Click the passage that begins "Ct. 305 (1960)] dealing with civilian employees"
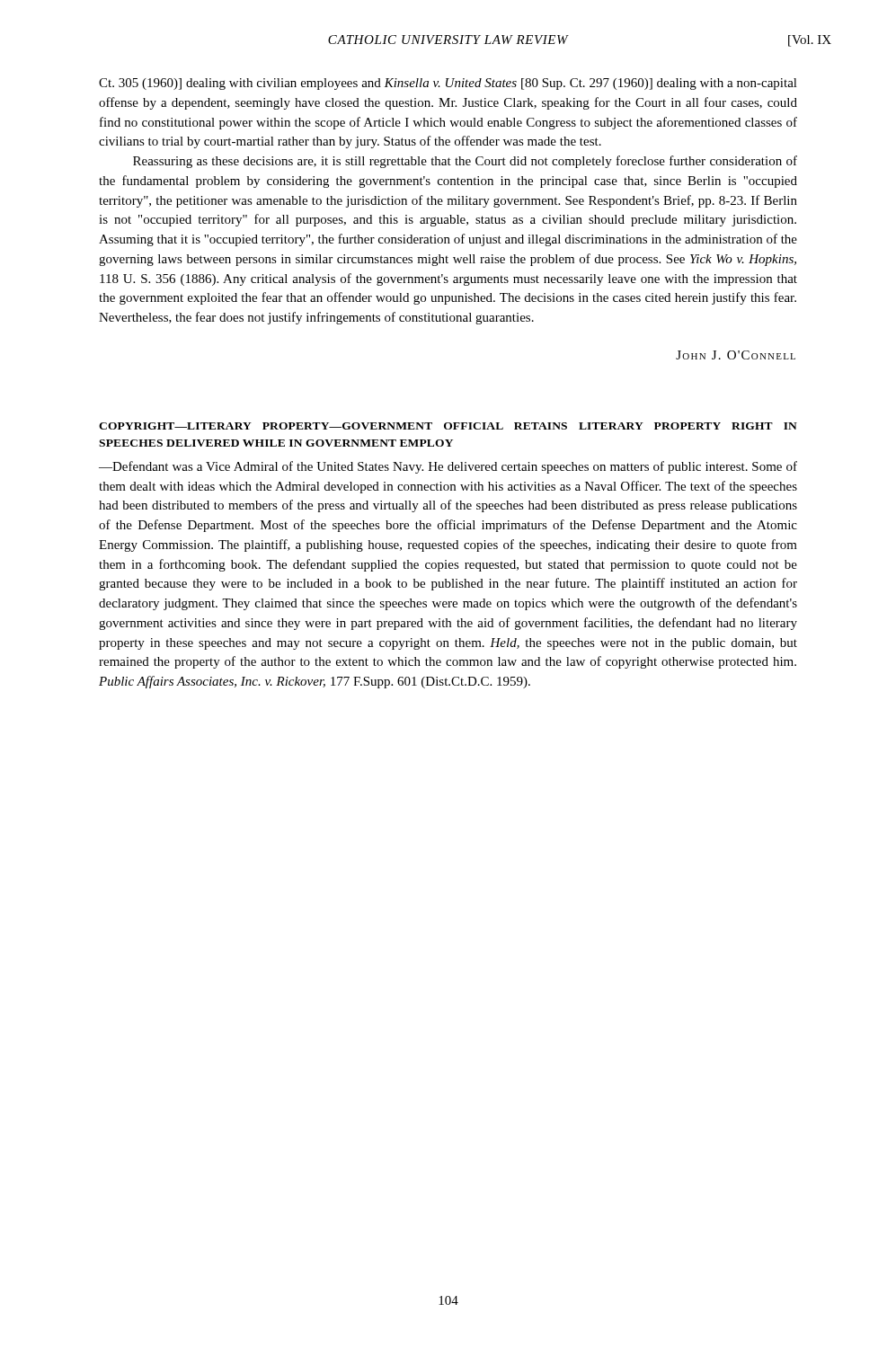Screen dimensions: 1348x896 click(448, 201)
